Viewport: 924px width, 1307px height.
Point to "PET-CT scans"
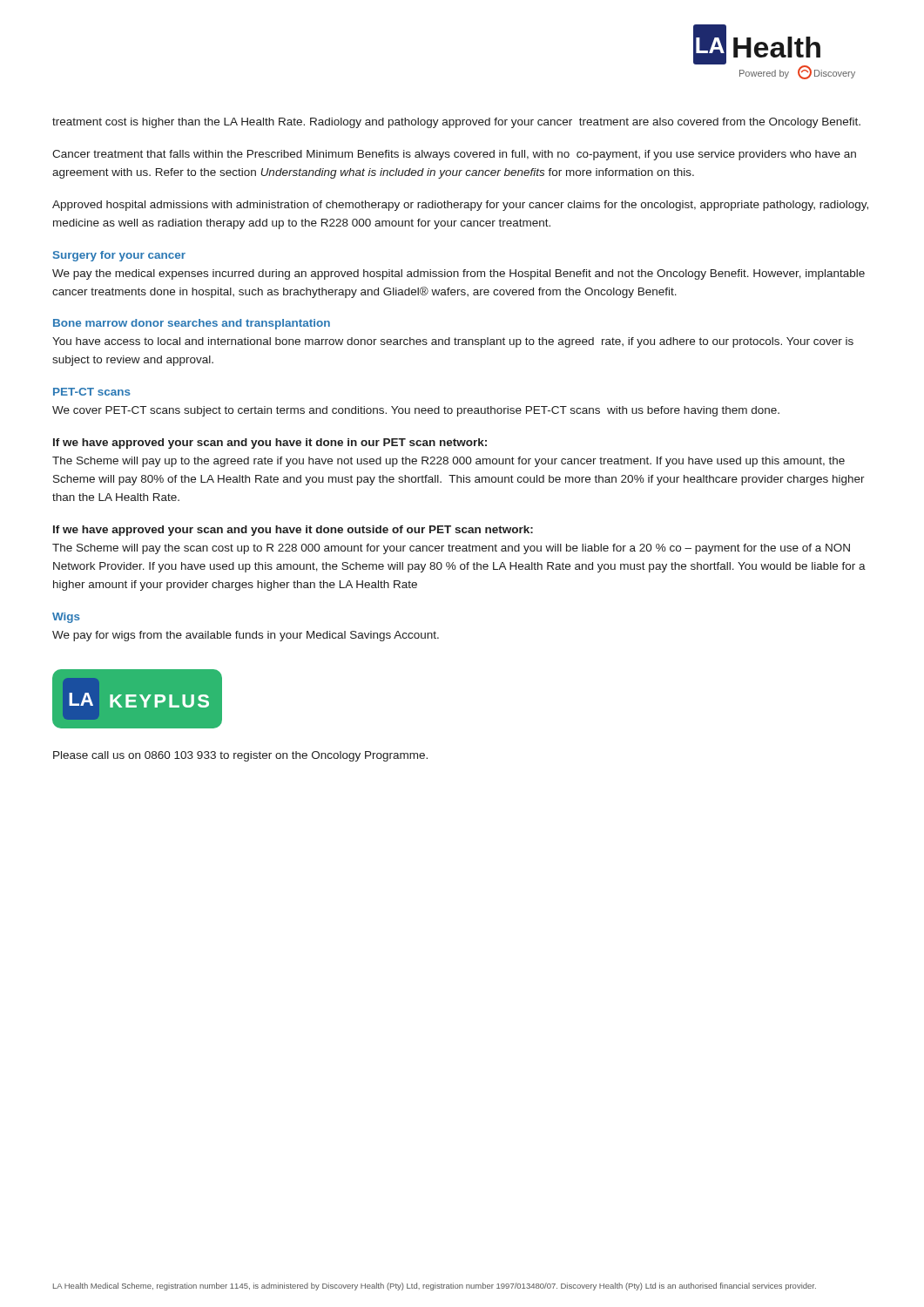[x=91, y=392]
